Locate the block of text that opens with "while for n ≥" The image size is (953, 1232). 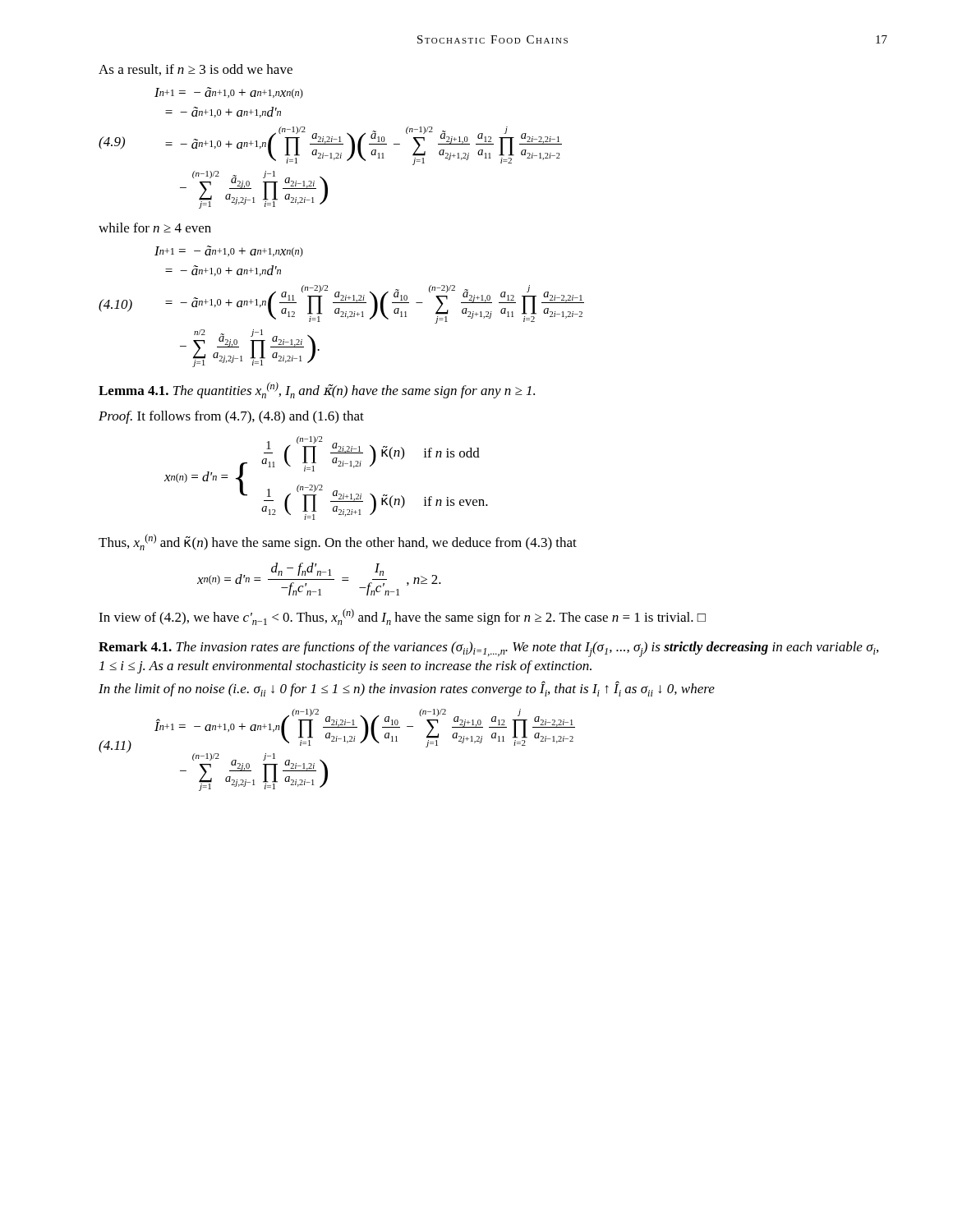[x=155, y=228]
